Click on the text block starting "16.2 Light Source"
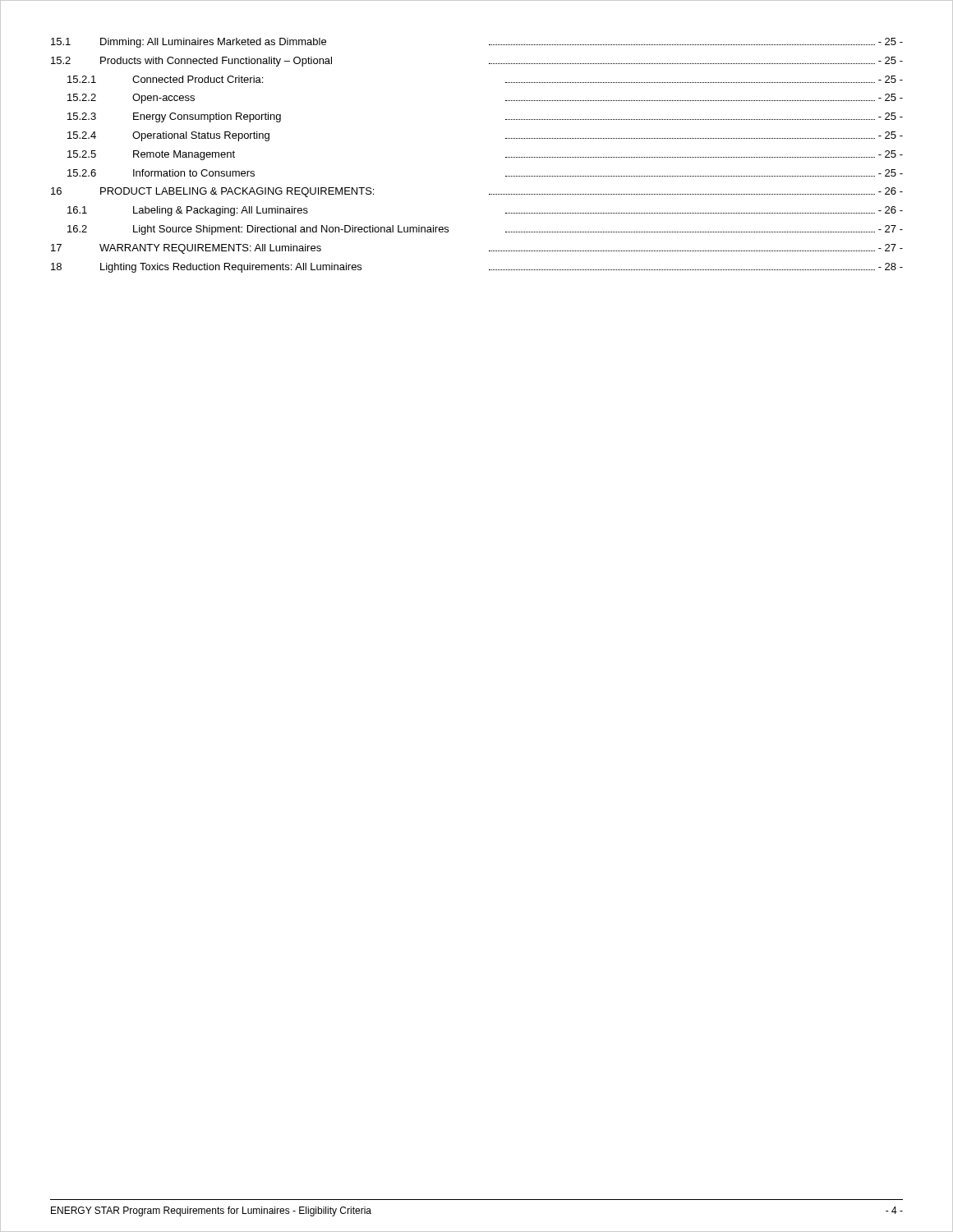 (74, 230)
